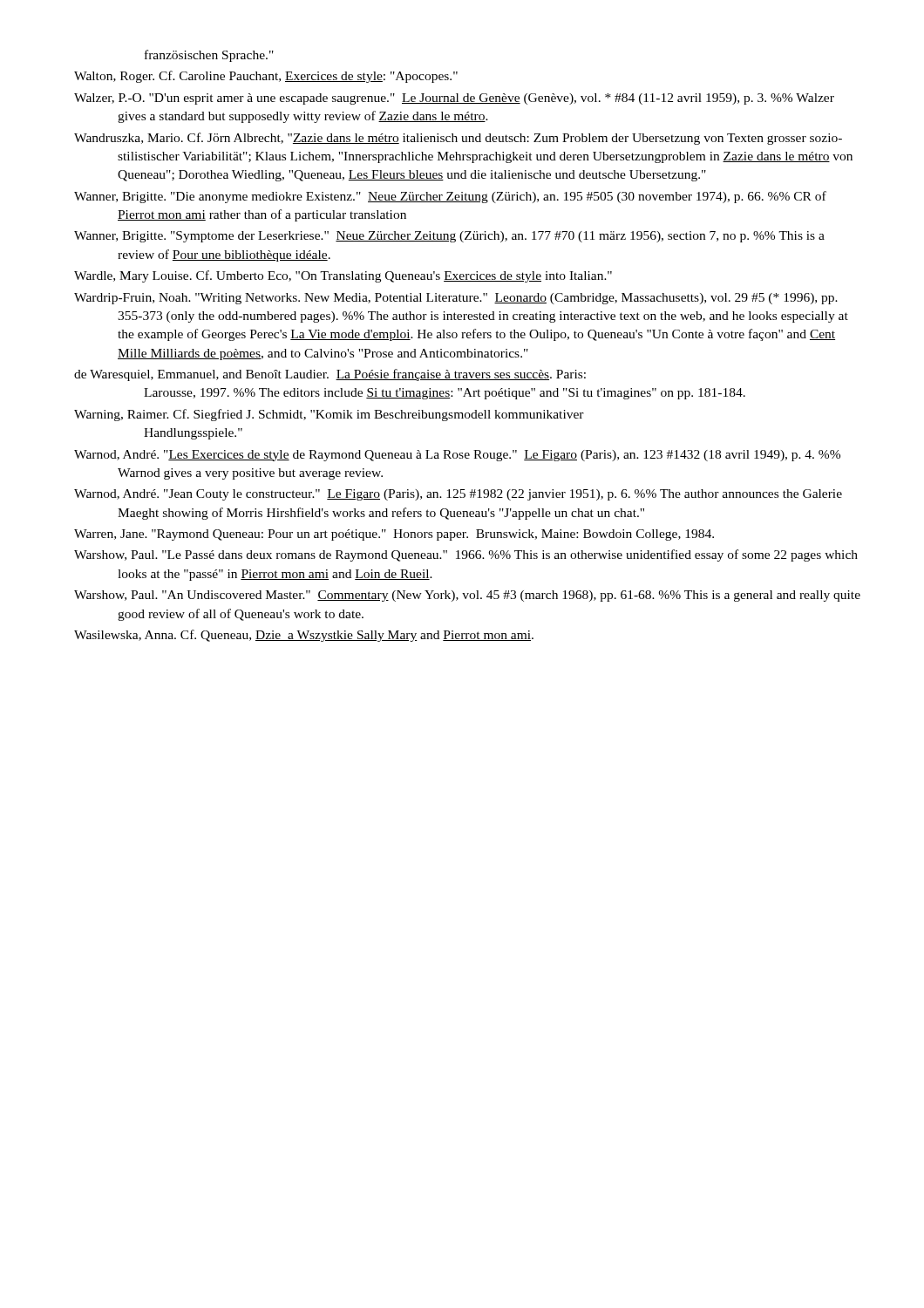Where is the passage that starts "Larousse, 1997. %% The editors include"?
This screenshot has height=1308, width=924.
pos(445,392)
